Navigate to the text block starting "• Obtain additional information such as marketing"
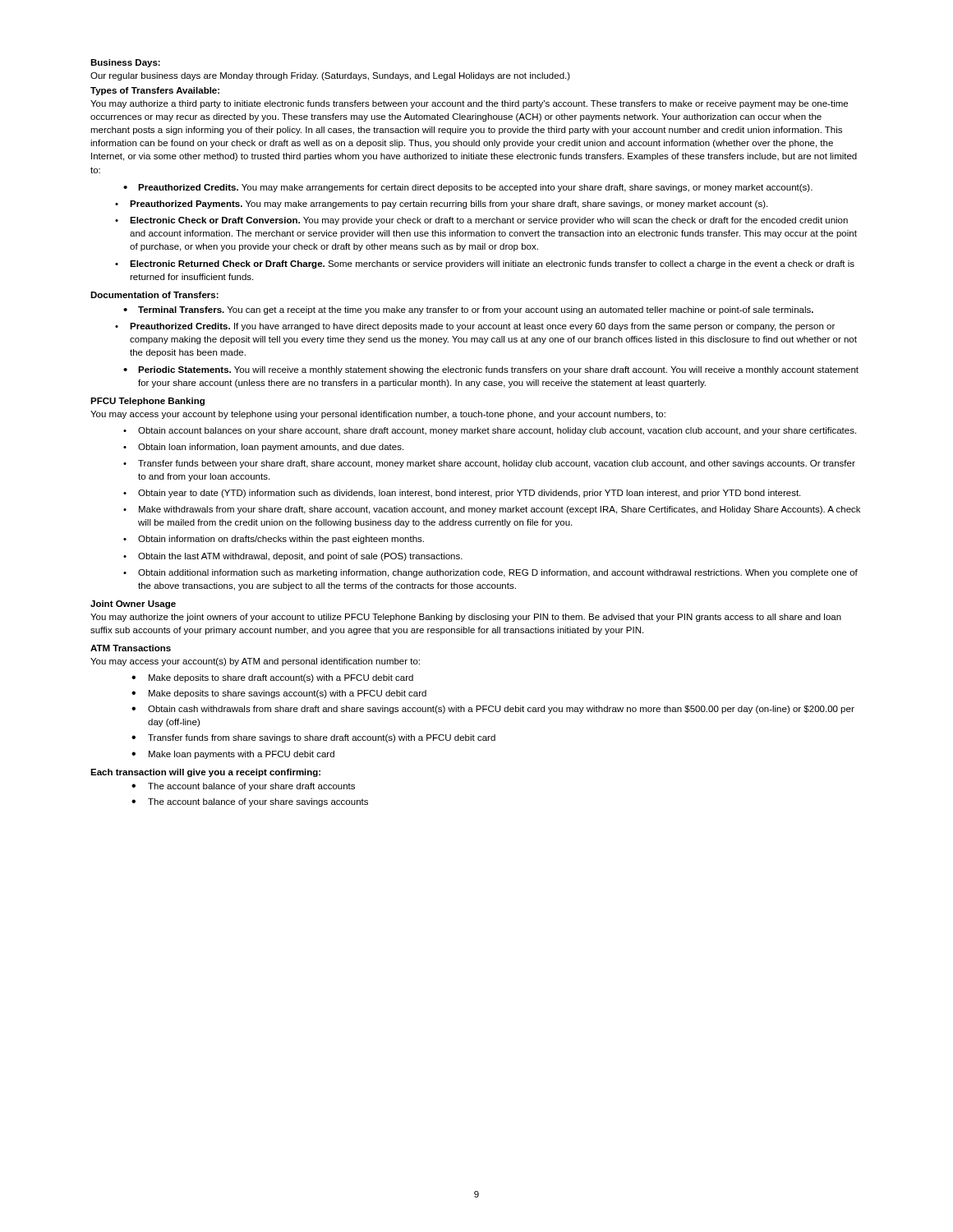The image size is (953, 1232). [x=493, y=579]
